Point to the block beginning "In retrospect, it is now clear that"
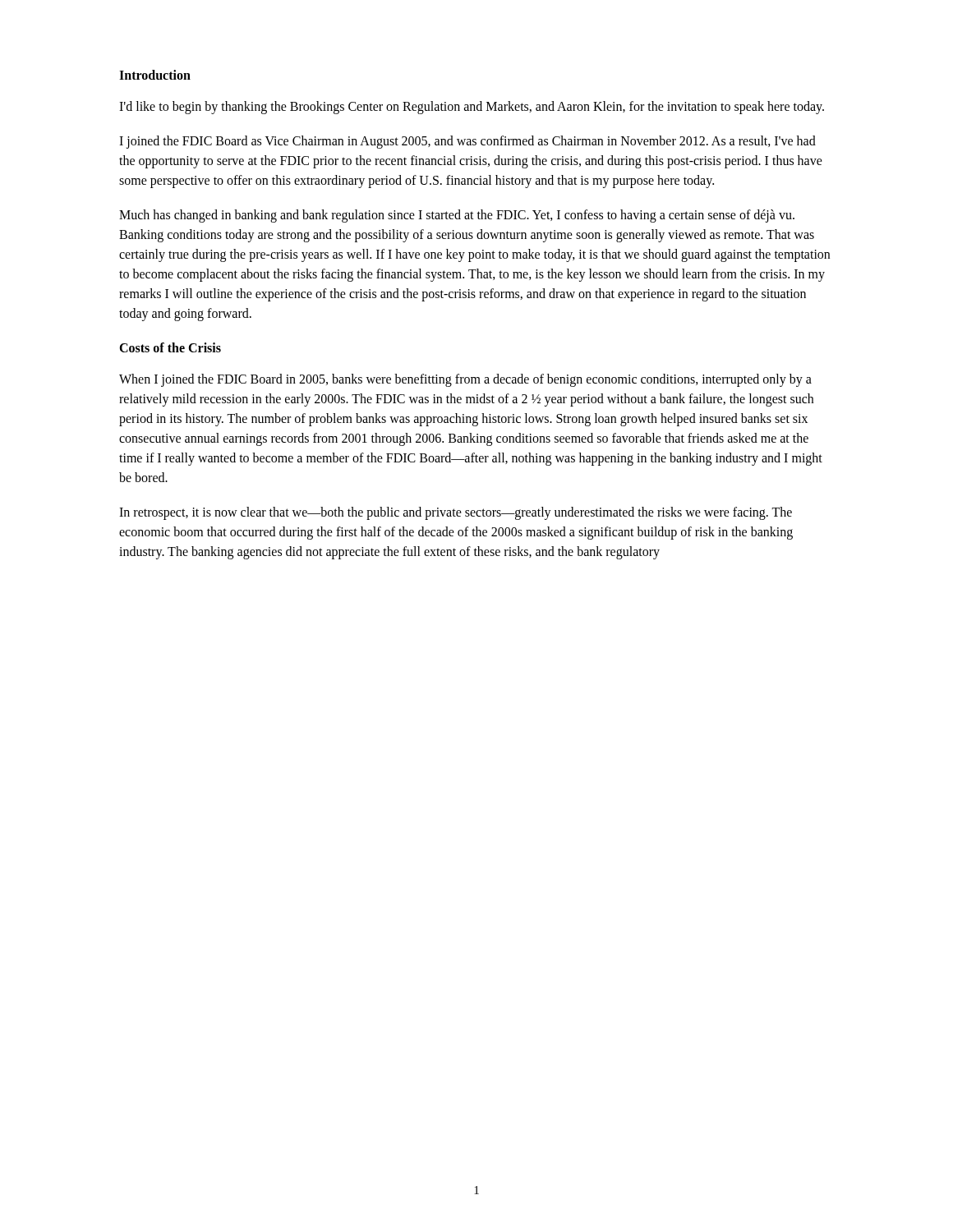The width and height of the screenshot is (953, 1232). 456,532
